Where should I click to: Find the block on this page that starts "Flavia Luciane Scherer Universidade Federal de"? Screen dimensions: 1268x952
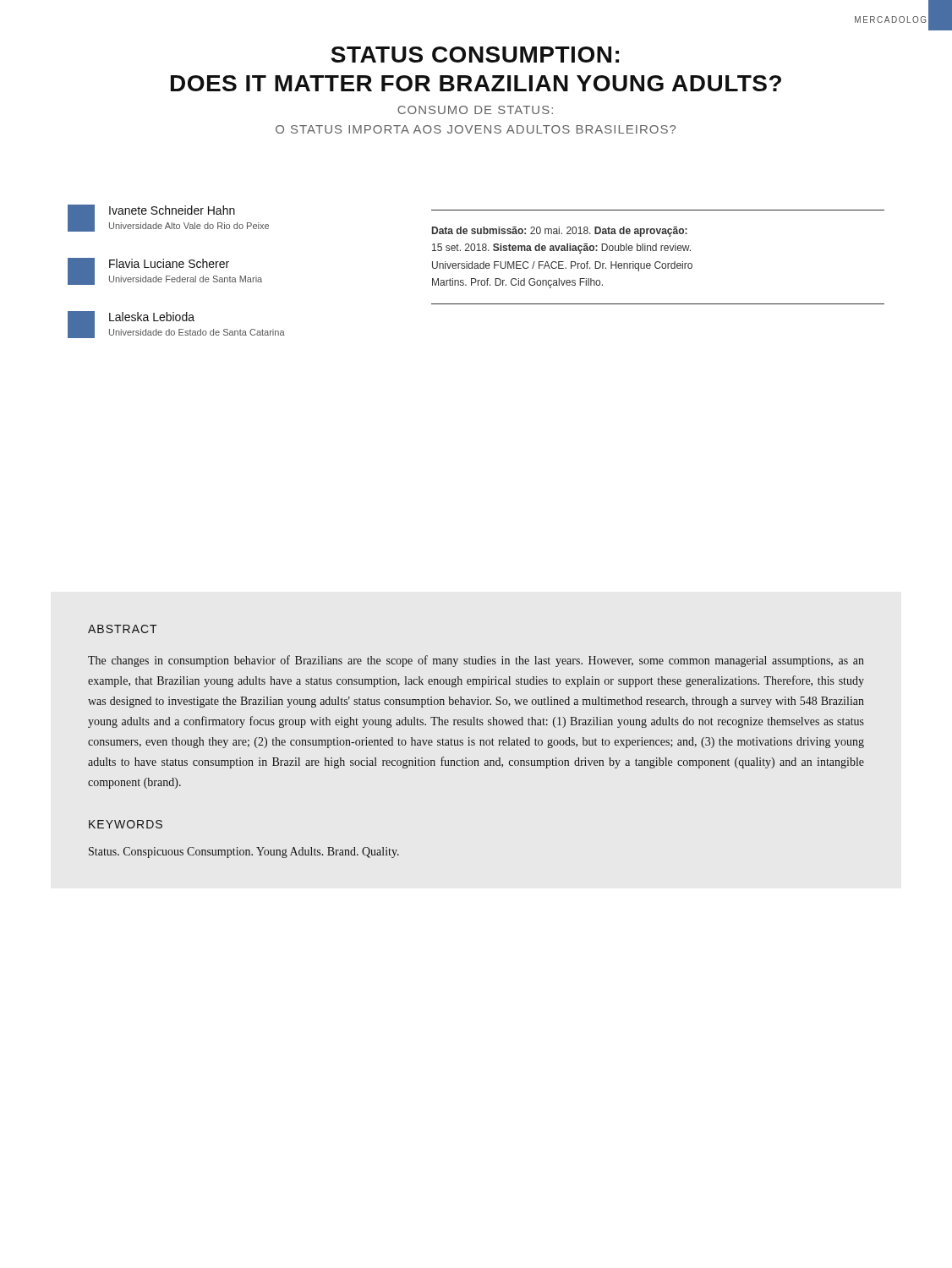[165, 271]
